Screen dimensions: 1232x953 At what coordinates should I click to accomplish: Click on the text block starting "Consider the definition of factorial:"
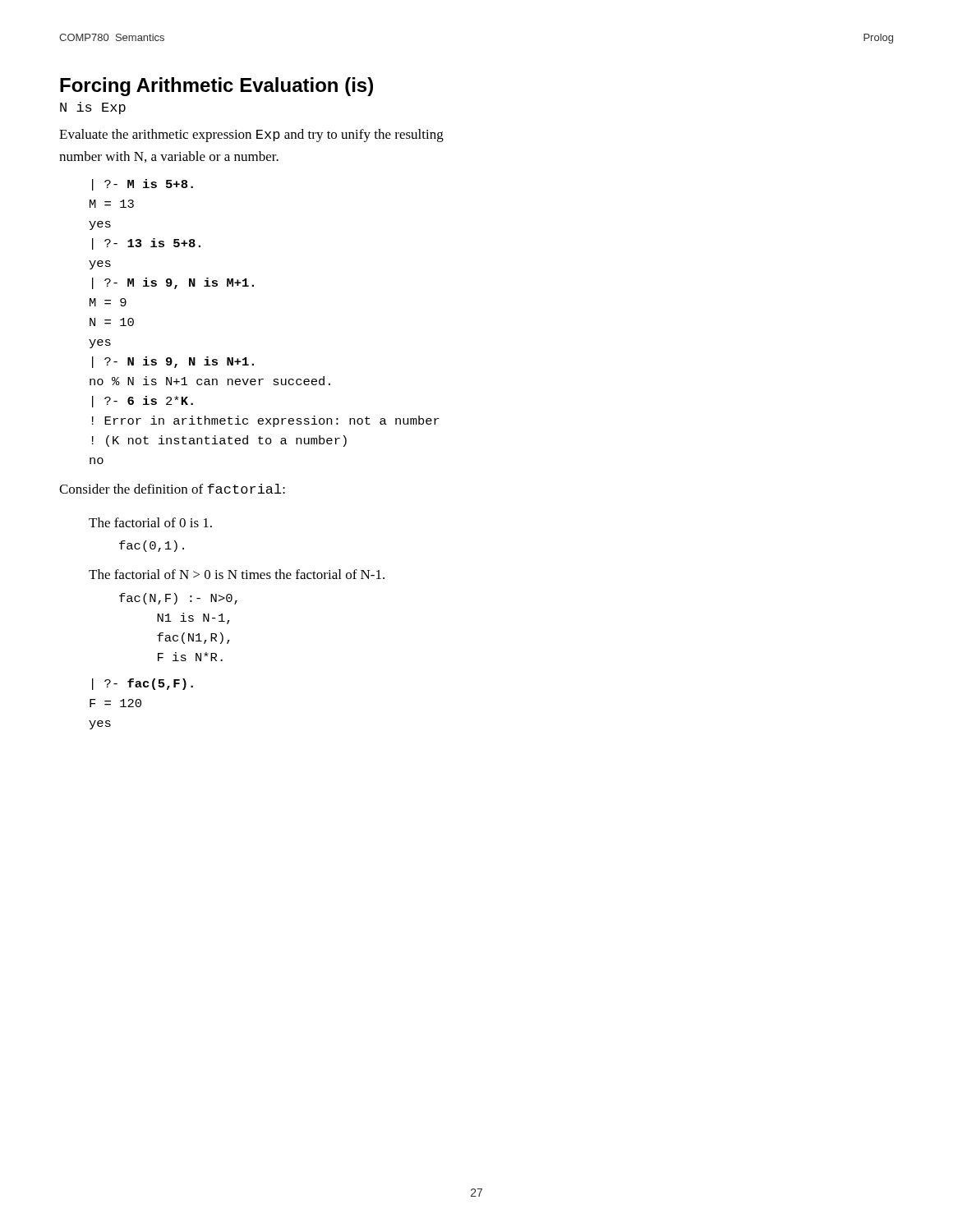pos(173,490)
